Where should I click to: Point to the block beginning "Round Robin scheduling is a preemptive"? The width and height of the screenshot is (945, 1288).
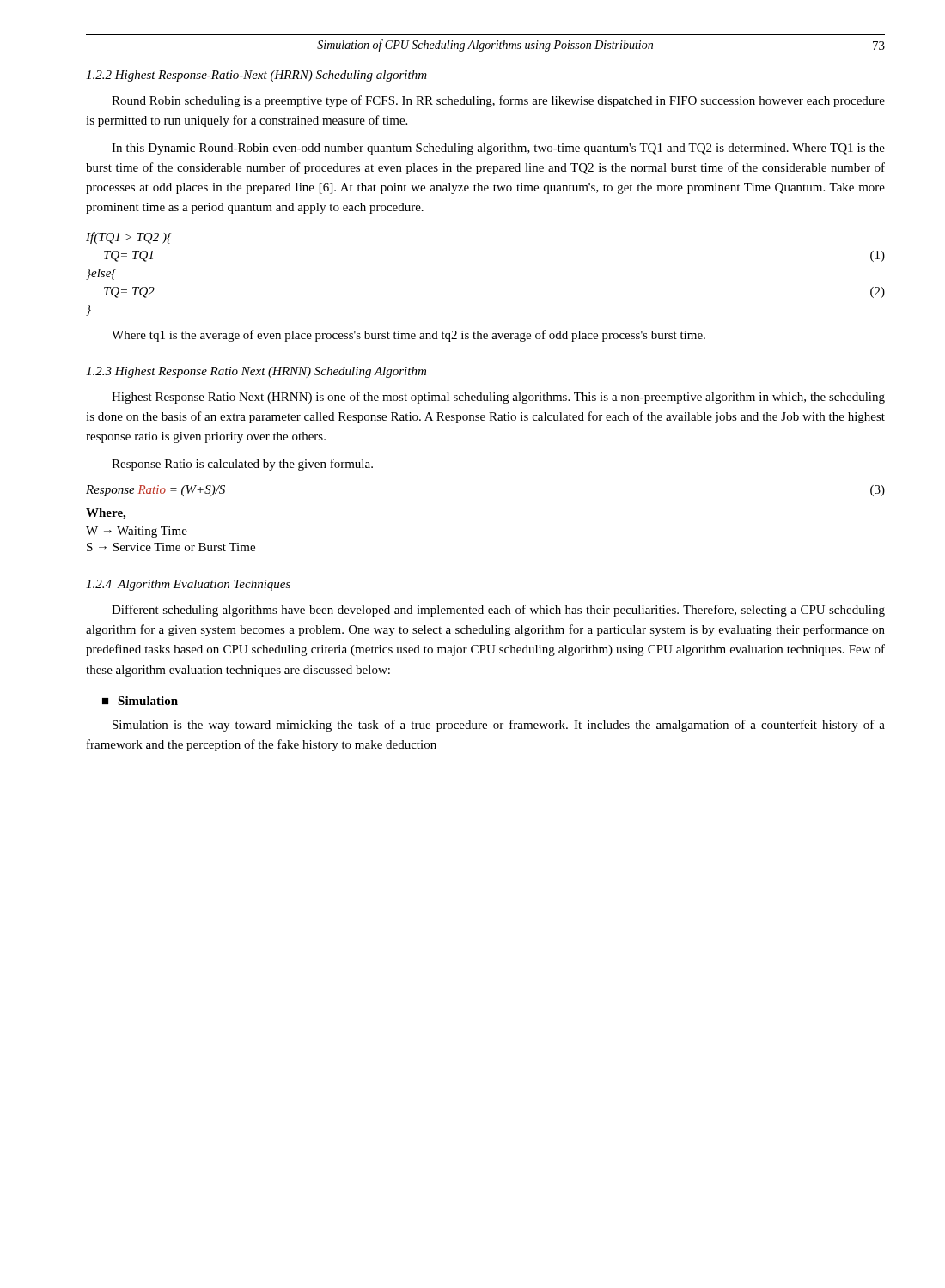[x=485, y=110]
